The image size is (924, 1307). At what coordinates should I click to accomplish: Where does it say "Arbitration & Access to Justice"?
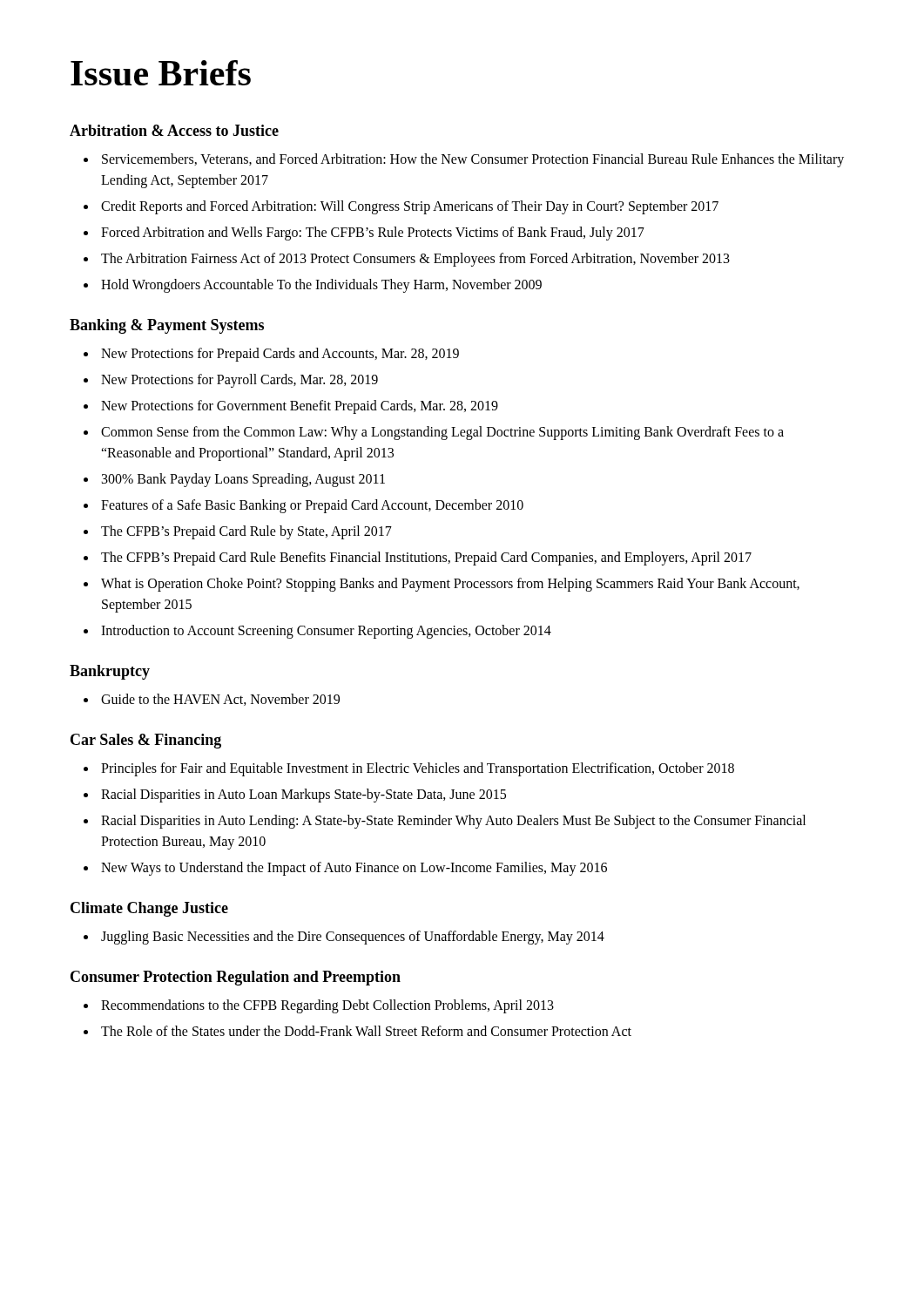[x=174, y=130]
